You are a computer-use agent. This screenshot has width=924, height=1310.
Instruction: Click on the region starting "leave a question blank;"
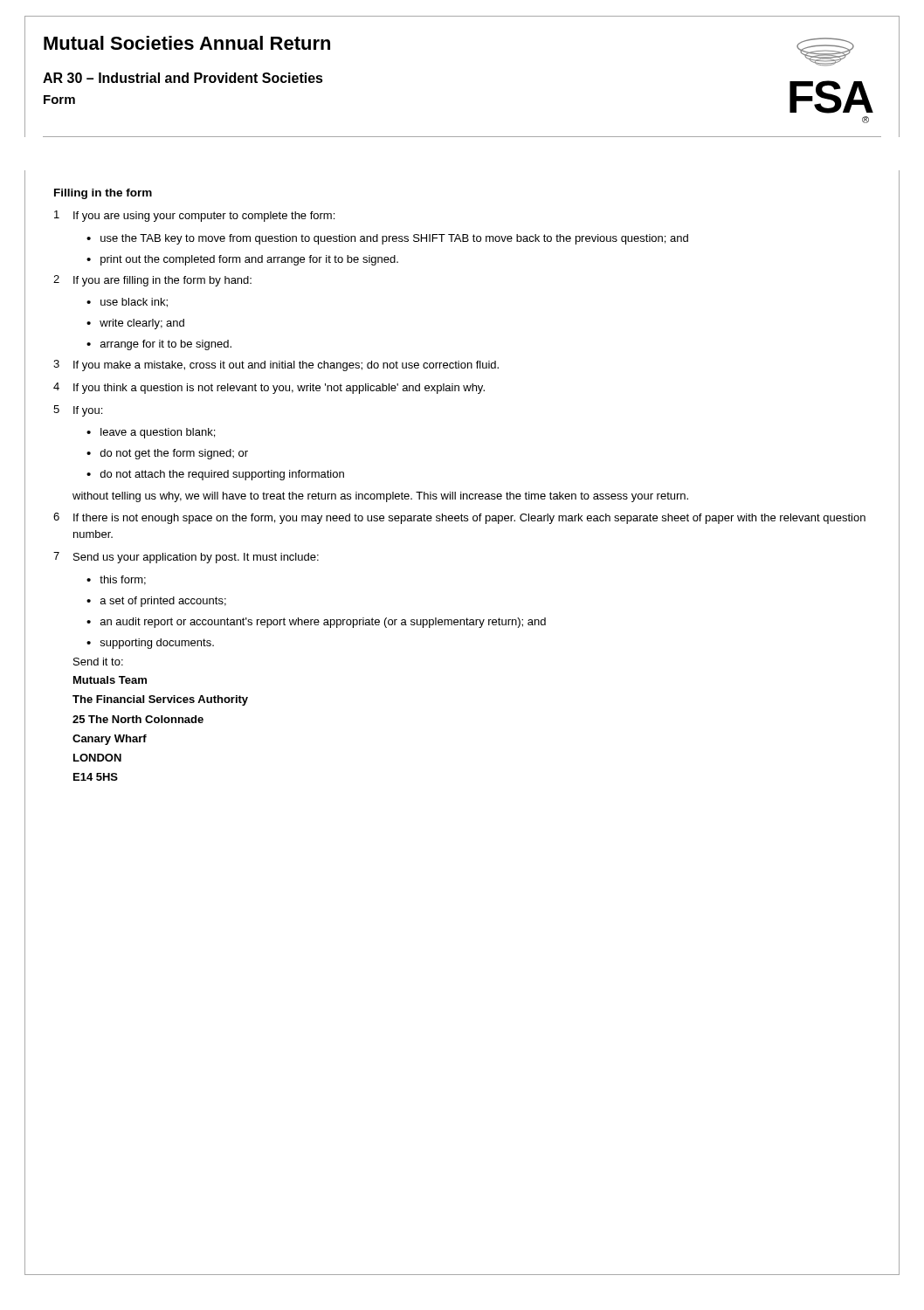pos(158,432)
